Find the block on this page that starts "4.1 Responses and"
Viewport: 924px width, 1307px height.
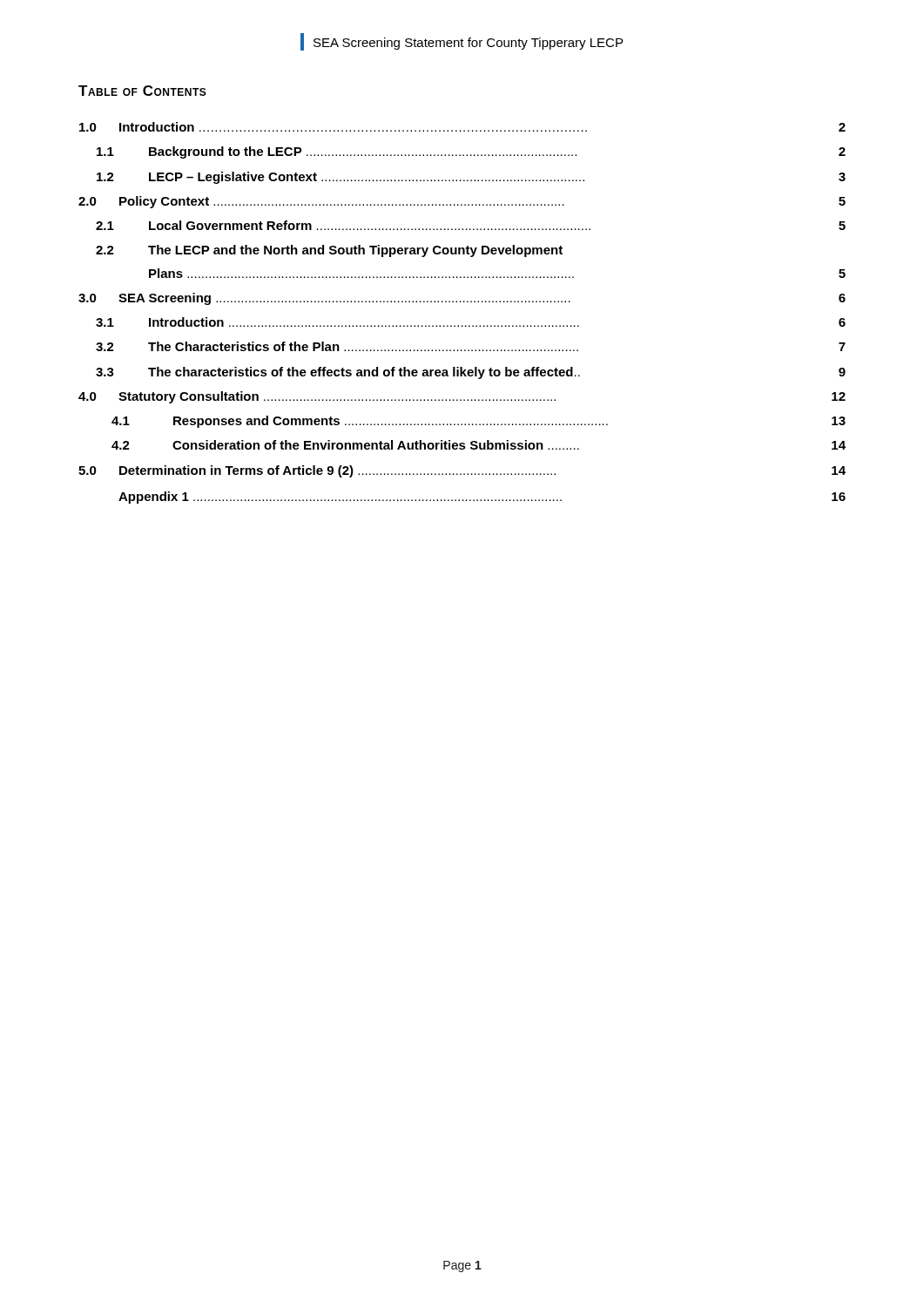tap(462, 421)
